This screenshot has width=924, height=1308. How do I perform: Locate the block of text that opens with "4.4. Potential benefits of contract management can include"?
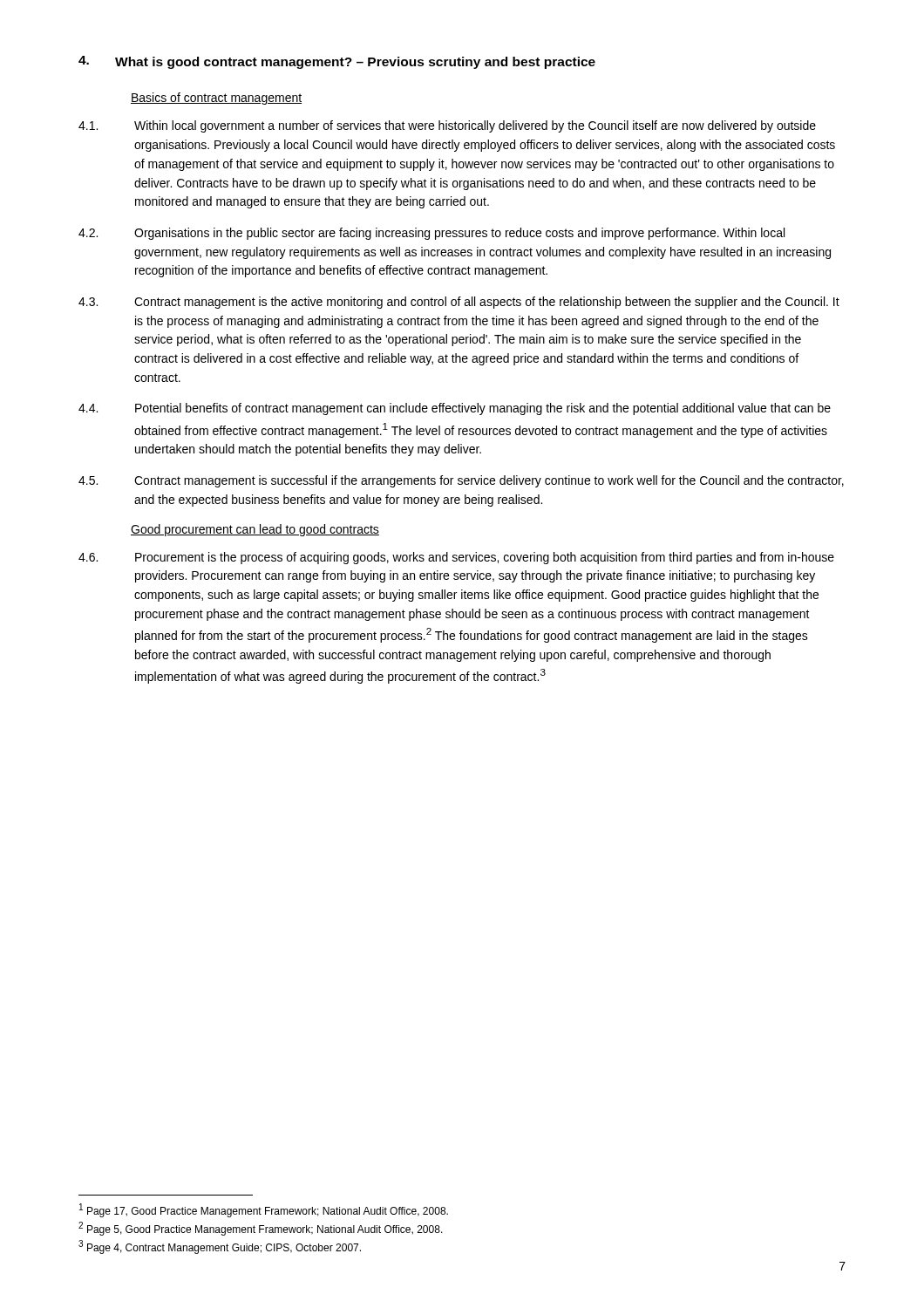coord(462,430)
